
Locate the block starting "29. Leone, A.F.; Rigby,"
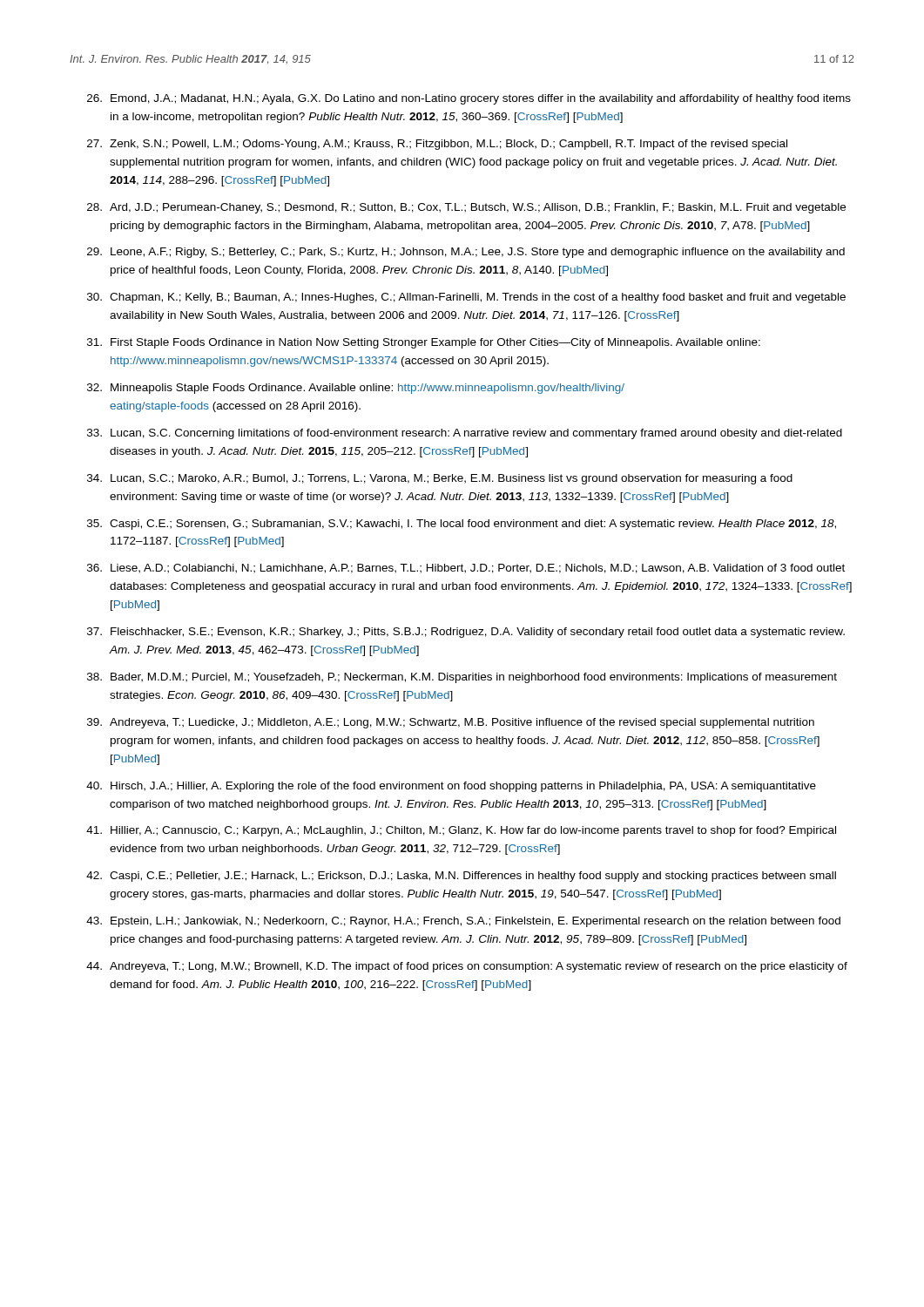pyautogui.click(x=462, y=262)
